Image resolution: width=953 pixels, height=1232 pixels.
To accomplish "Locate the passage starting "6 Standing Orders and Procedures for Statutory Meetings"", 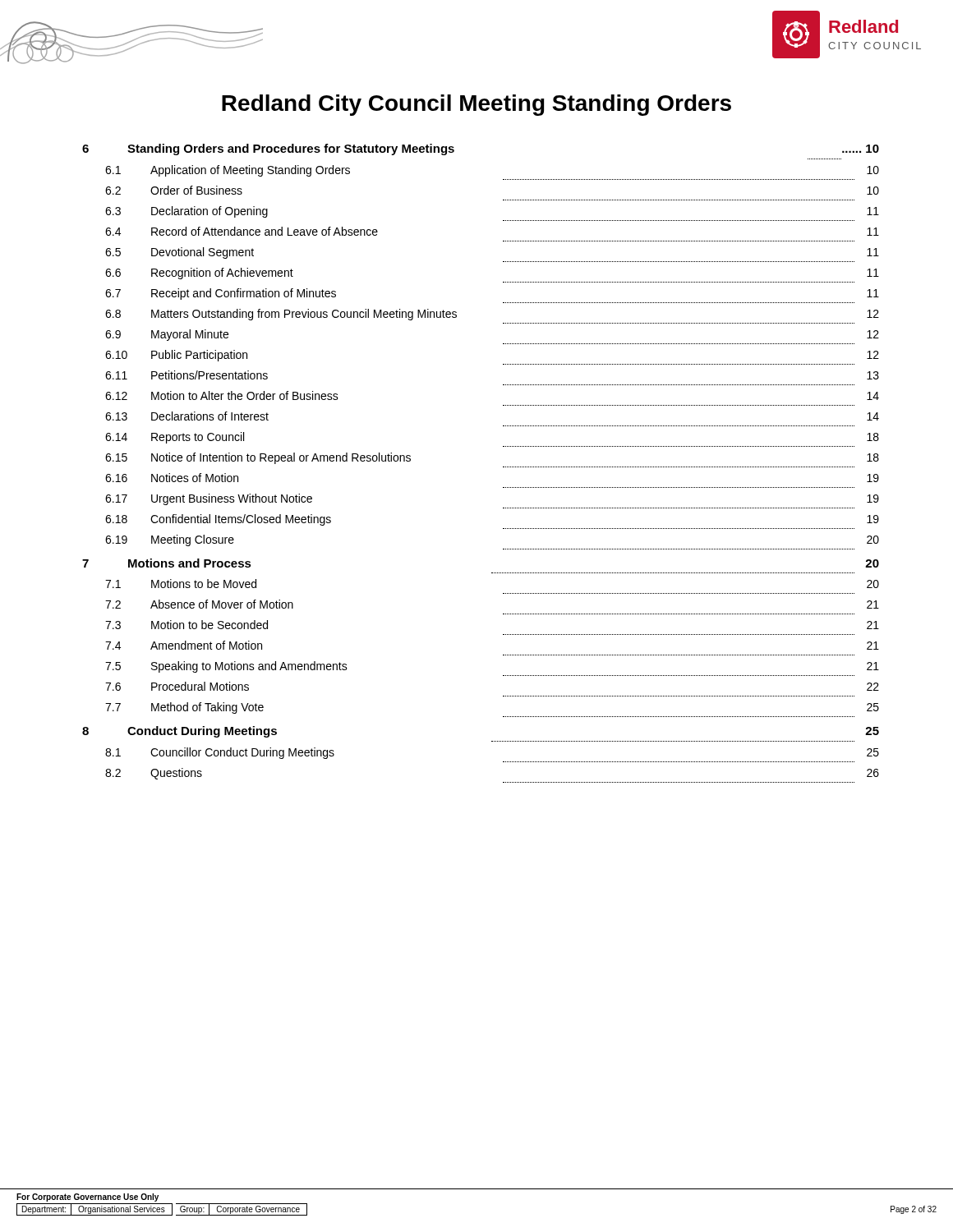I will click(292, 149).
